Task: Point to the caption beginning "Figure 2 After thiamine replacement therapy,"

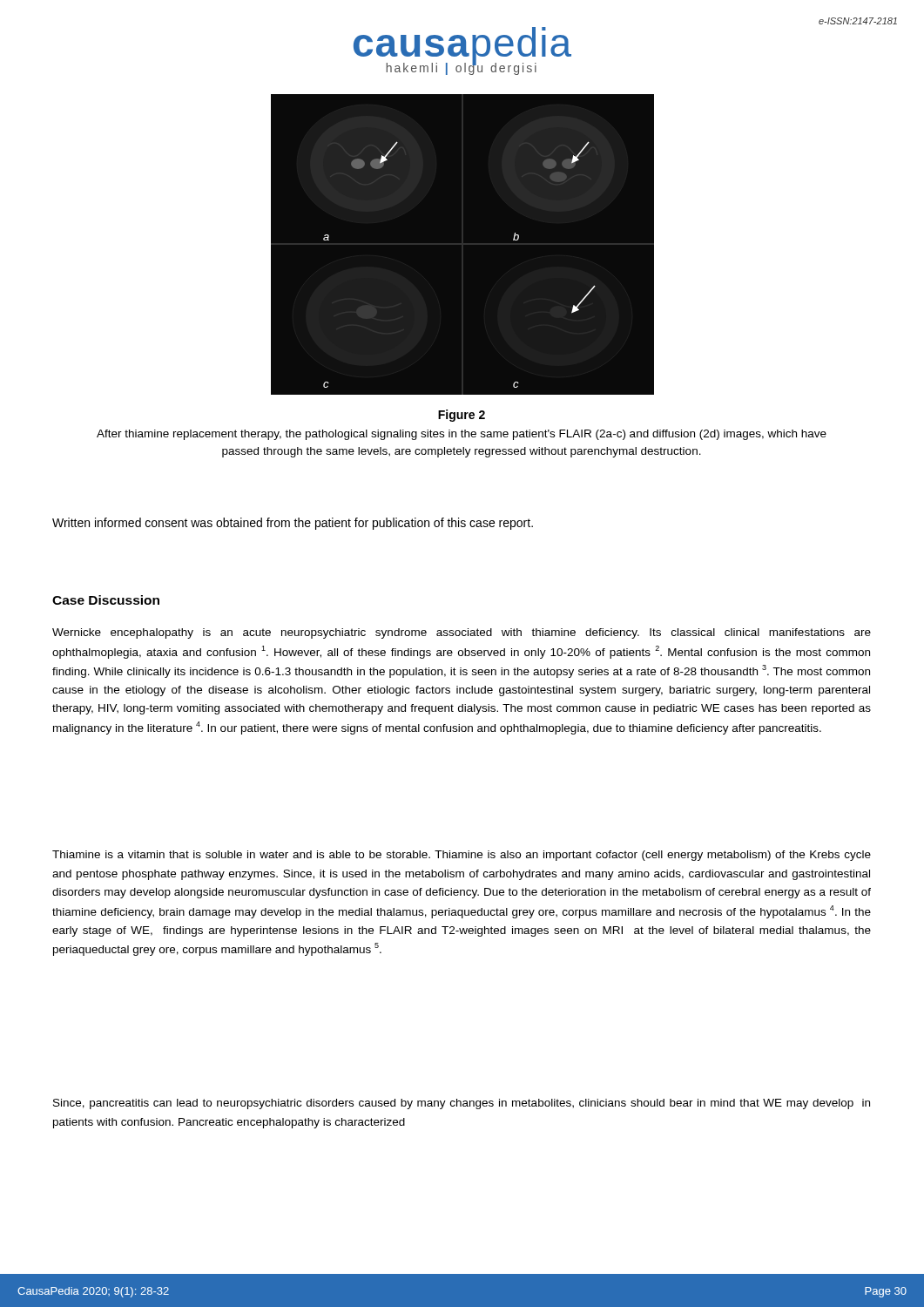Action: pos(462,434)
